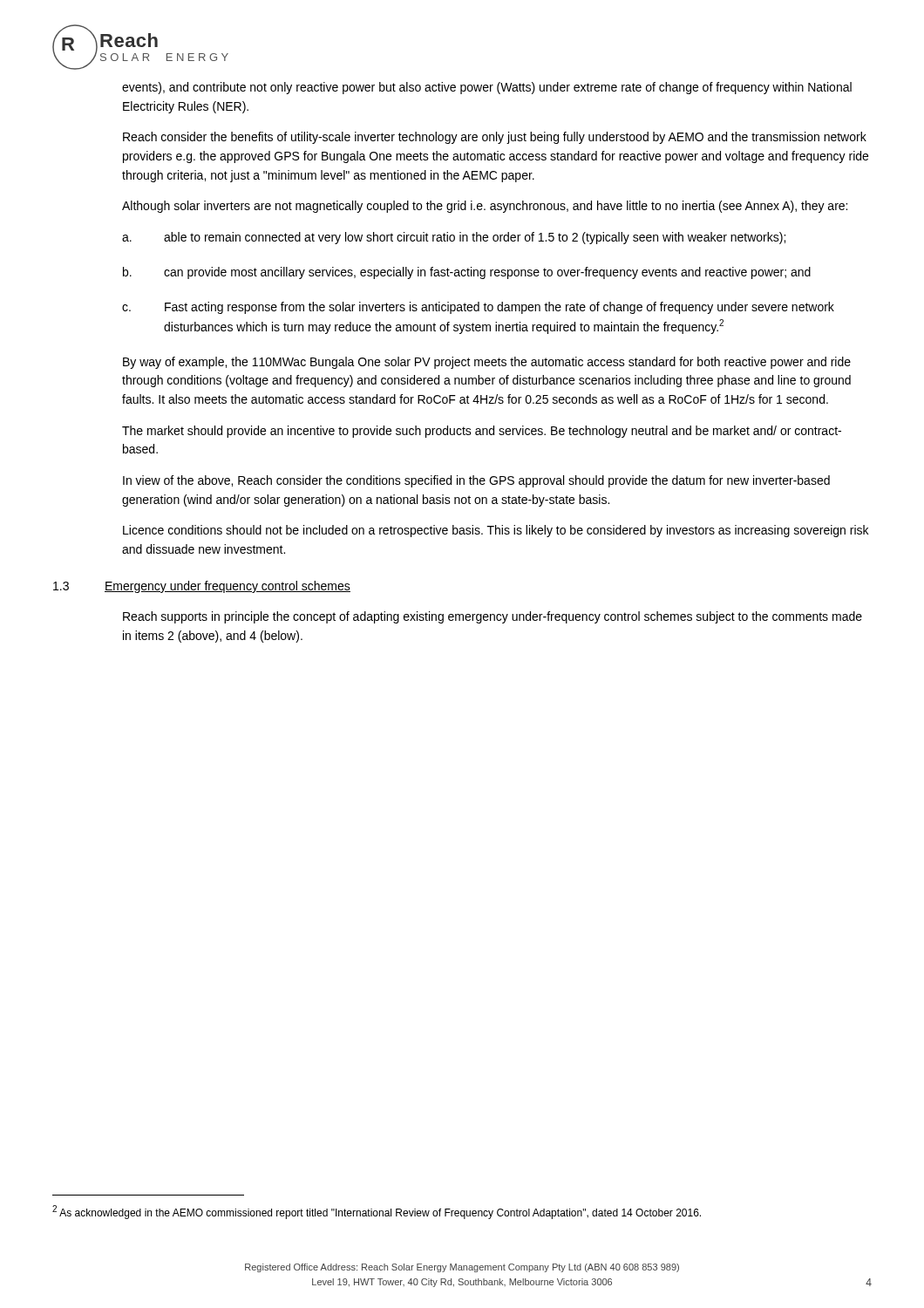Where is the passage that starts "Licence conditions should not be included"?
The width and height of the screenshot is (924, 1308).
pyautogui.click(x=495, y=540)
